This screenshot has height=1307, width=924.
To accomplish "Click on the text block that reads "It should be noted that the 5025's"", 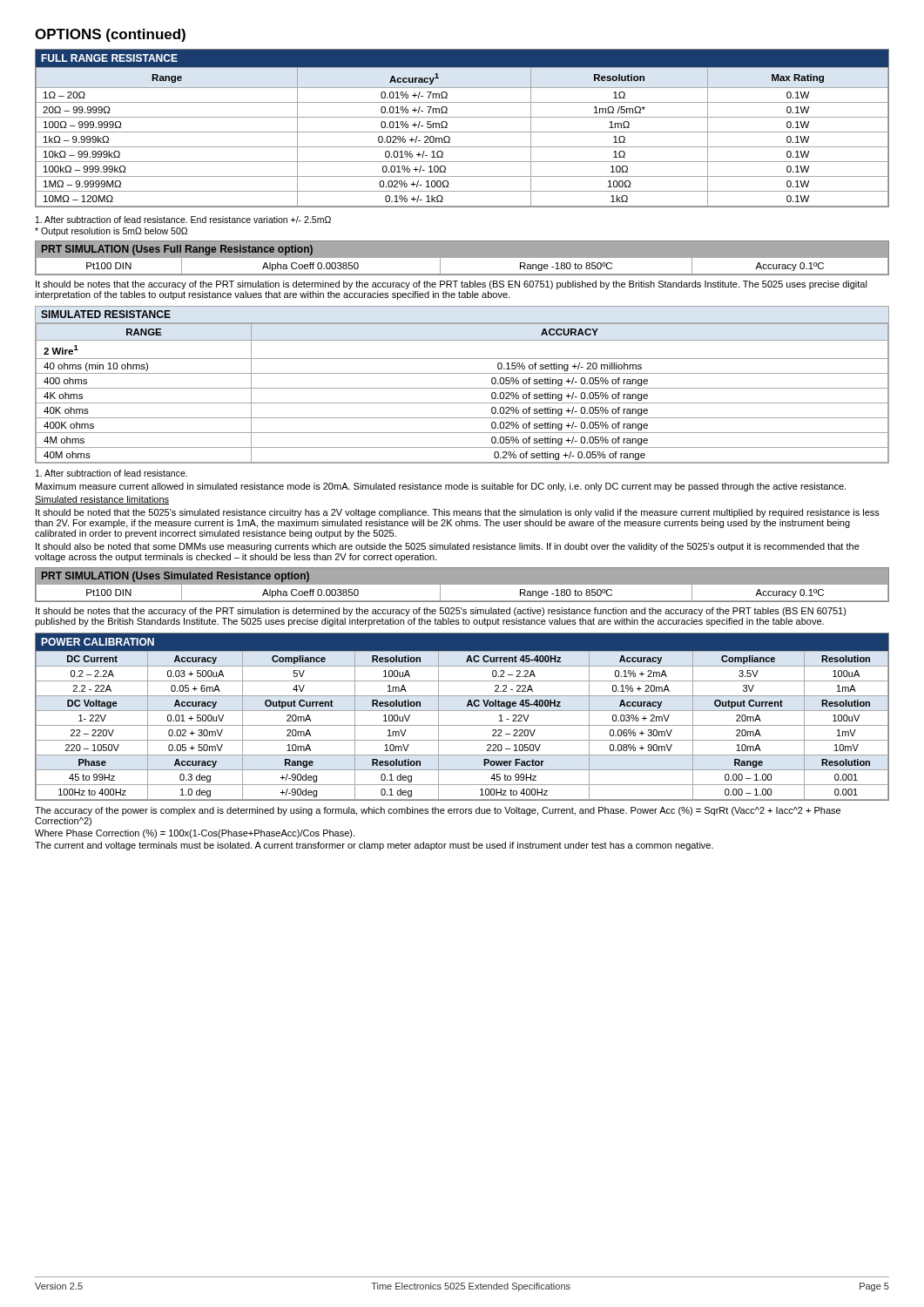I will click(x=457, y=523).
